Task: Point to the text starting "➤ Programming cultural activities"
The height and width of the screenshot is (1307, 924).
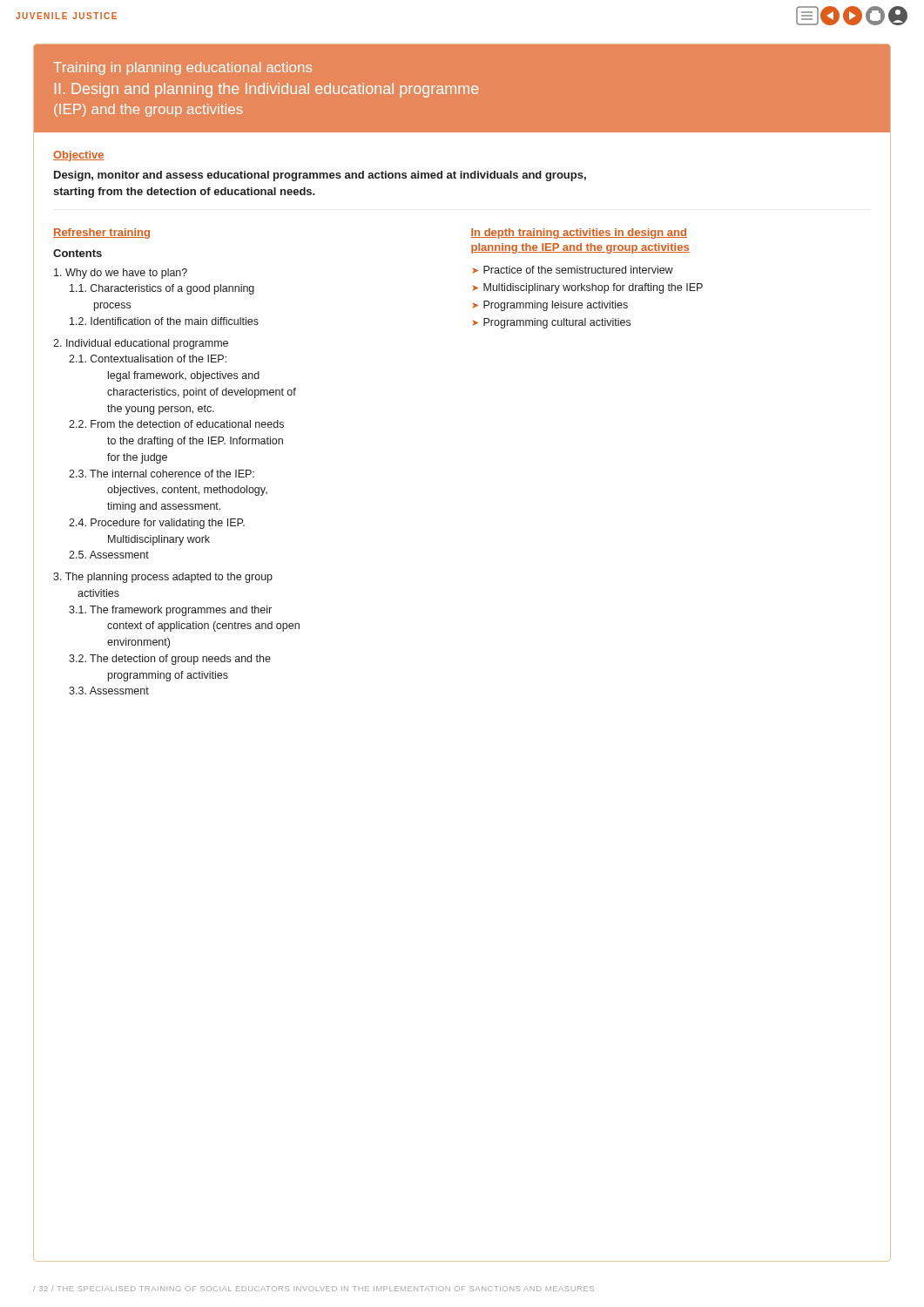Action: click(x=551, y=322)
